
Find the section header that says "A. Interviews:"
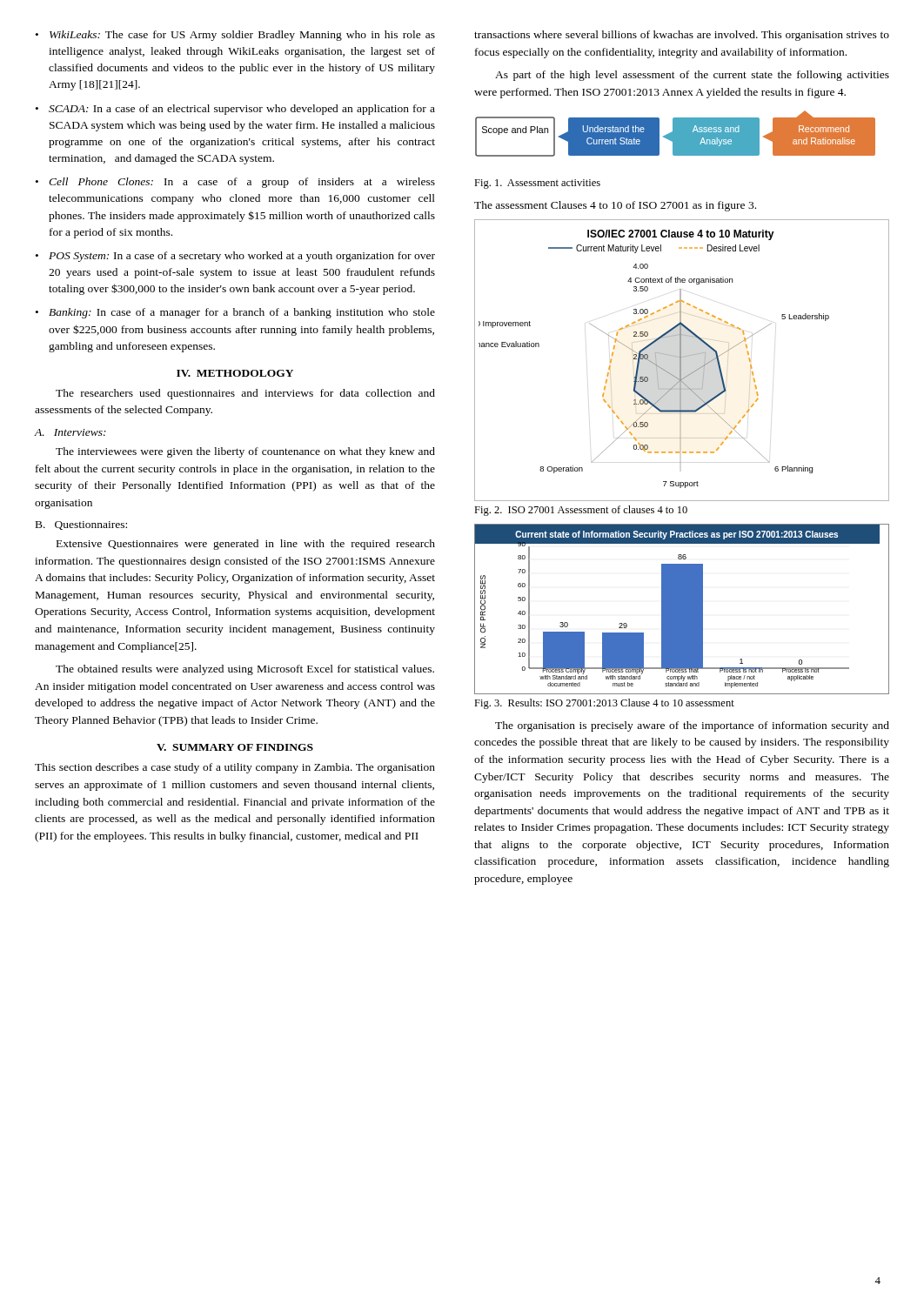click(71, 432)
